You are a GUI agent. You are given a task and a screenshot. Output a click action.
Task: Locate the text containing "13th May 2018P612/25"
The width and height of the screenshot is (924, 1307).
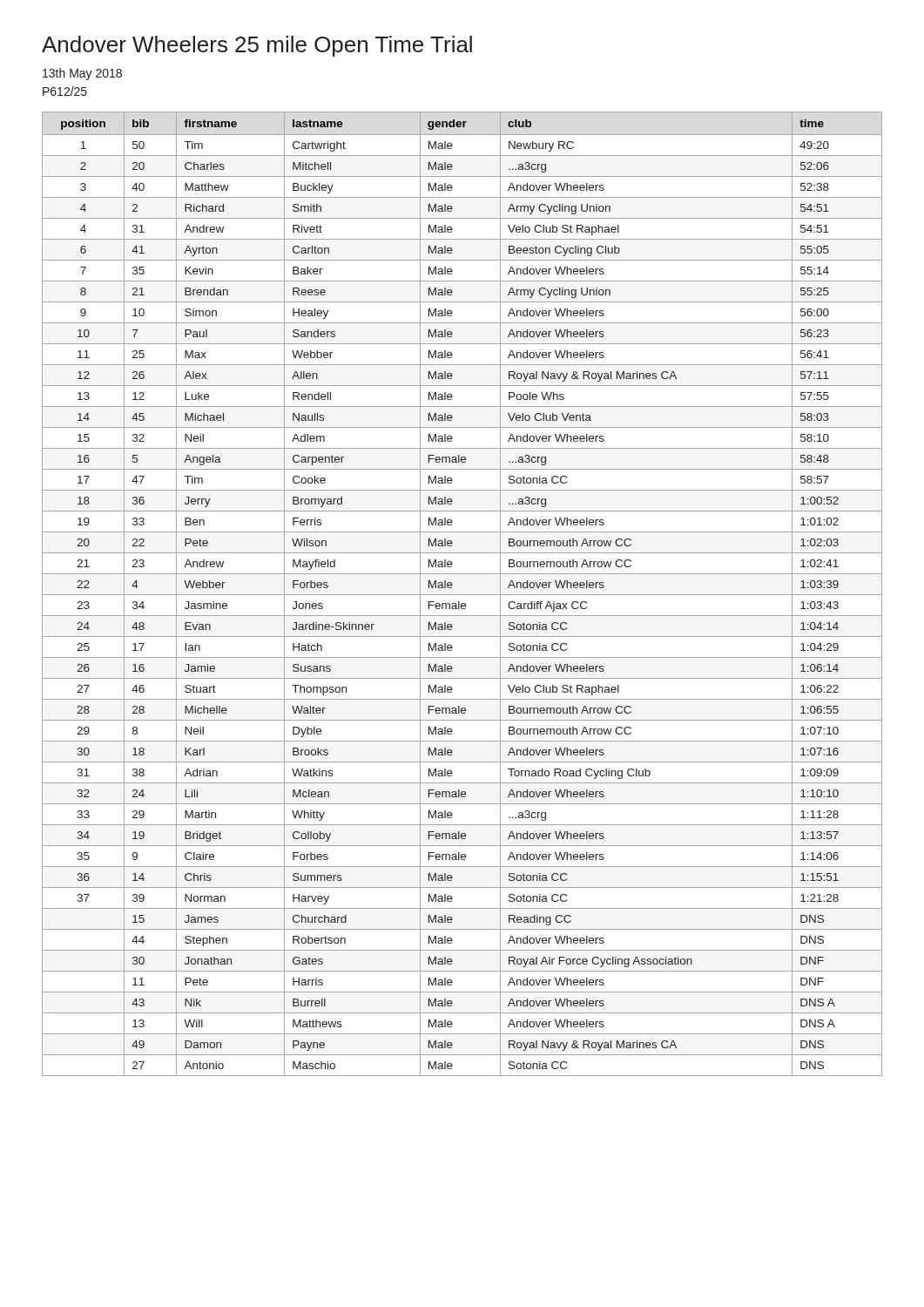pos(82,82)
